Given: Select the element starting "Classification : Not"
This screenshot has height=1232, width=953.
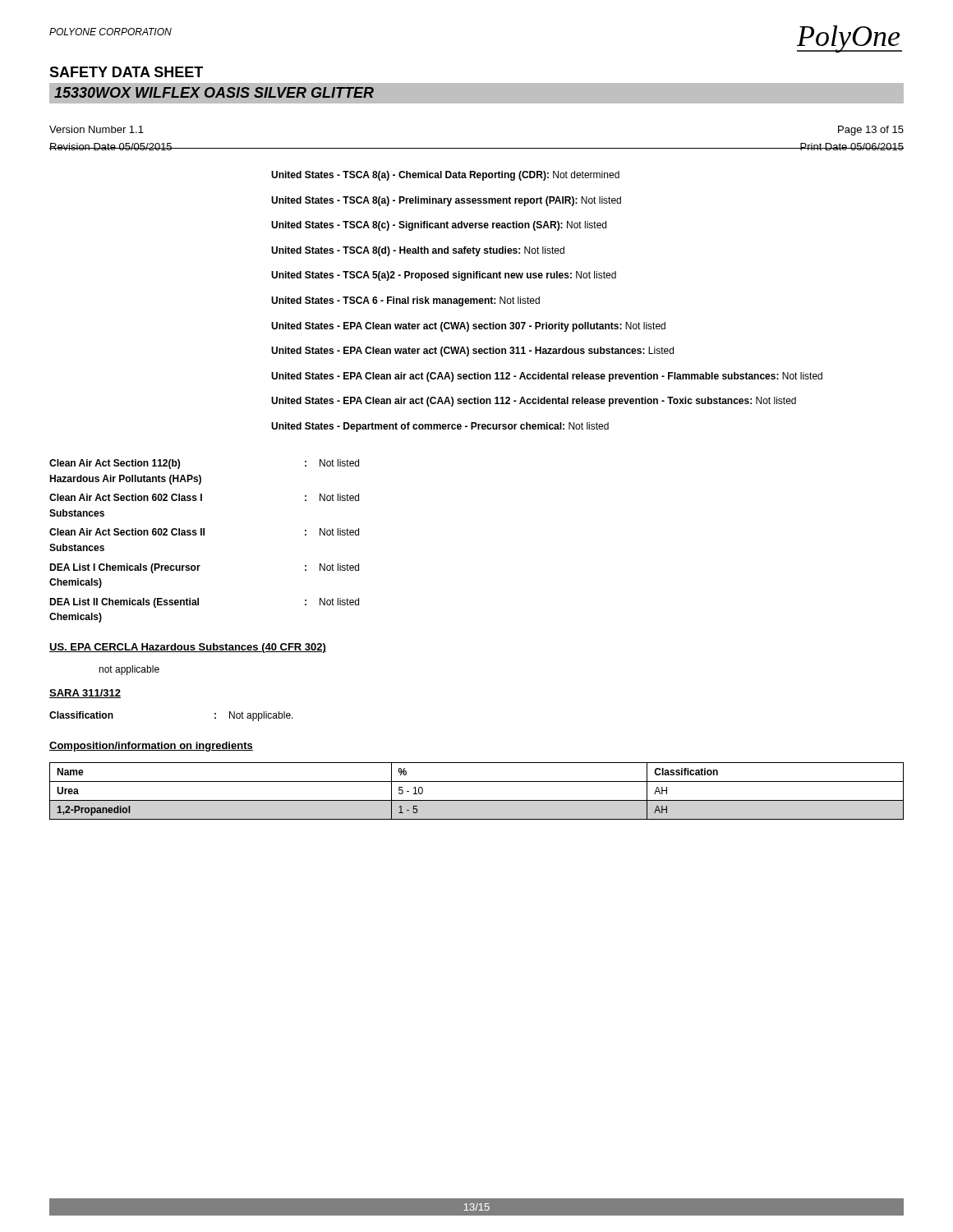Looking at the screenshot, I should (80, 716).
